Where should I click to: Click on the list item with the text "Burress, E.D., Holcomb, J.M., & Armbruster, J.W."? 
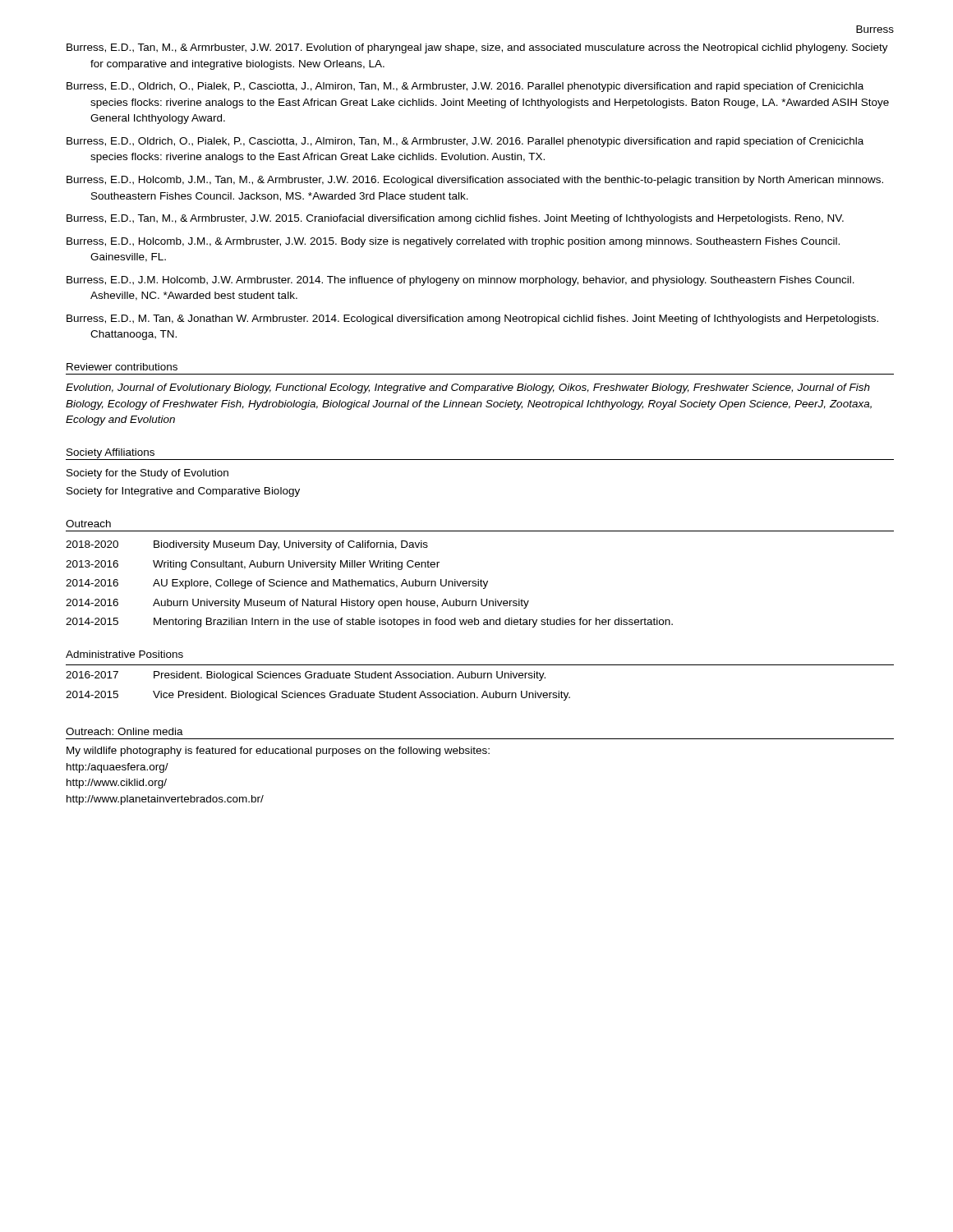(x=453, y=249)
